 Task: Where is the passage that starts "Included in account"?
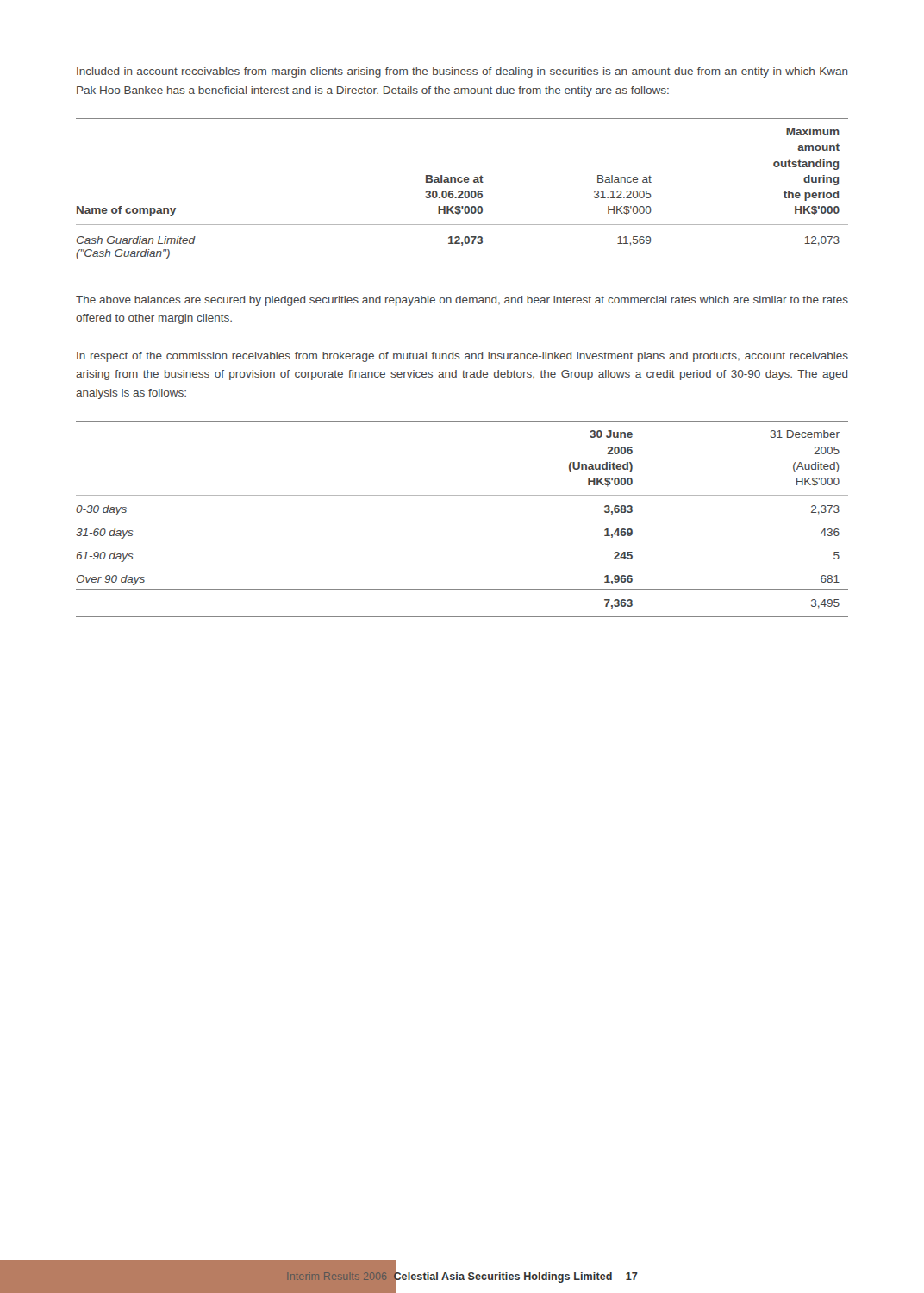462,80
